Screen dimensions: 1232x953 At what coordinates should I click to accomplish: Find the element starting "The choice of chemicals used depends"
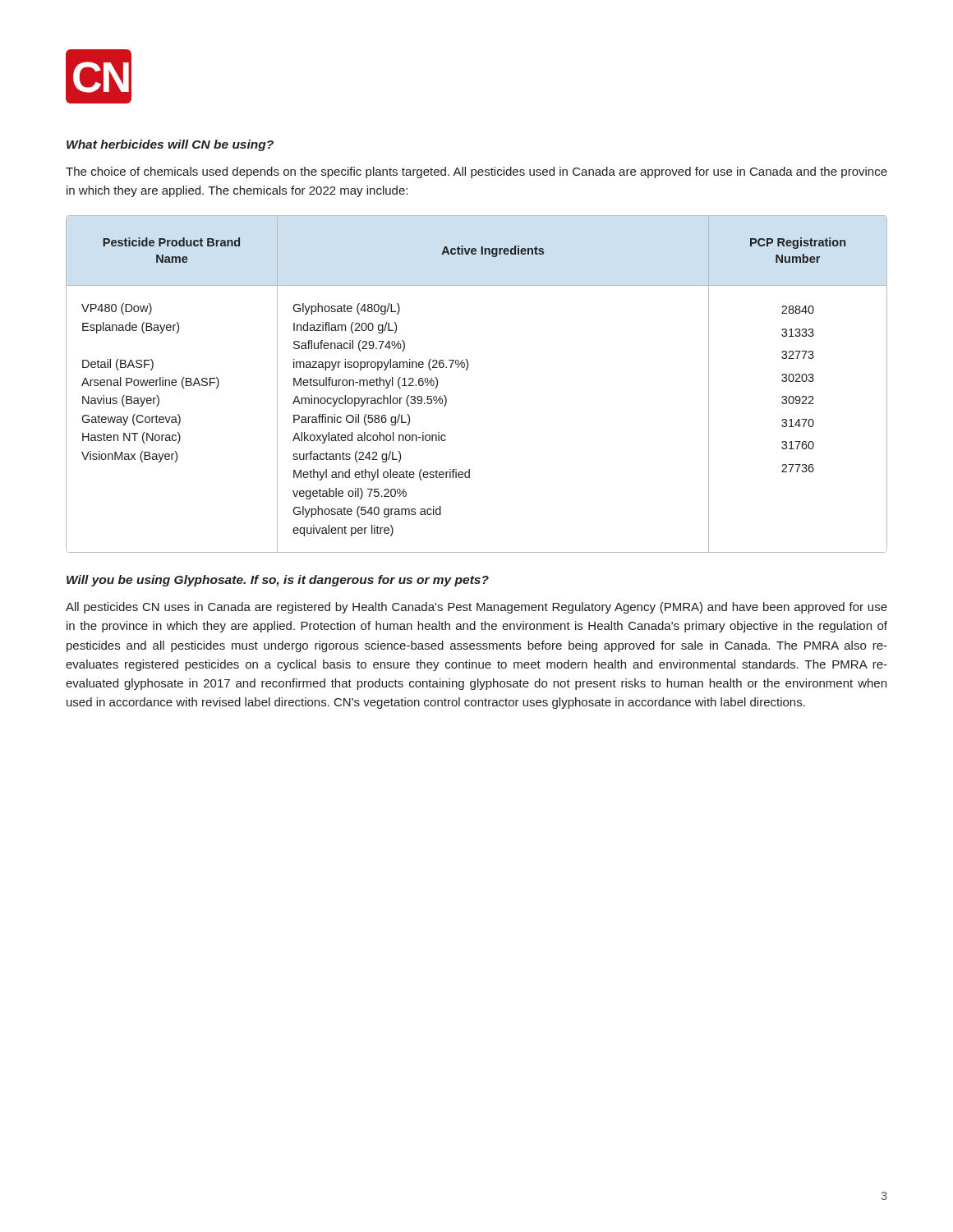click(476, 181)
